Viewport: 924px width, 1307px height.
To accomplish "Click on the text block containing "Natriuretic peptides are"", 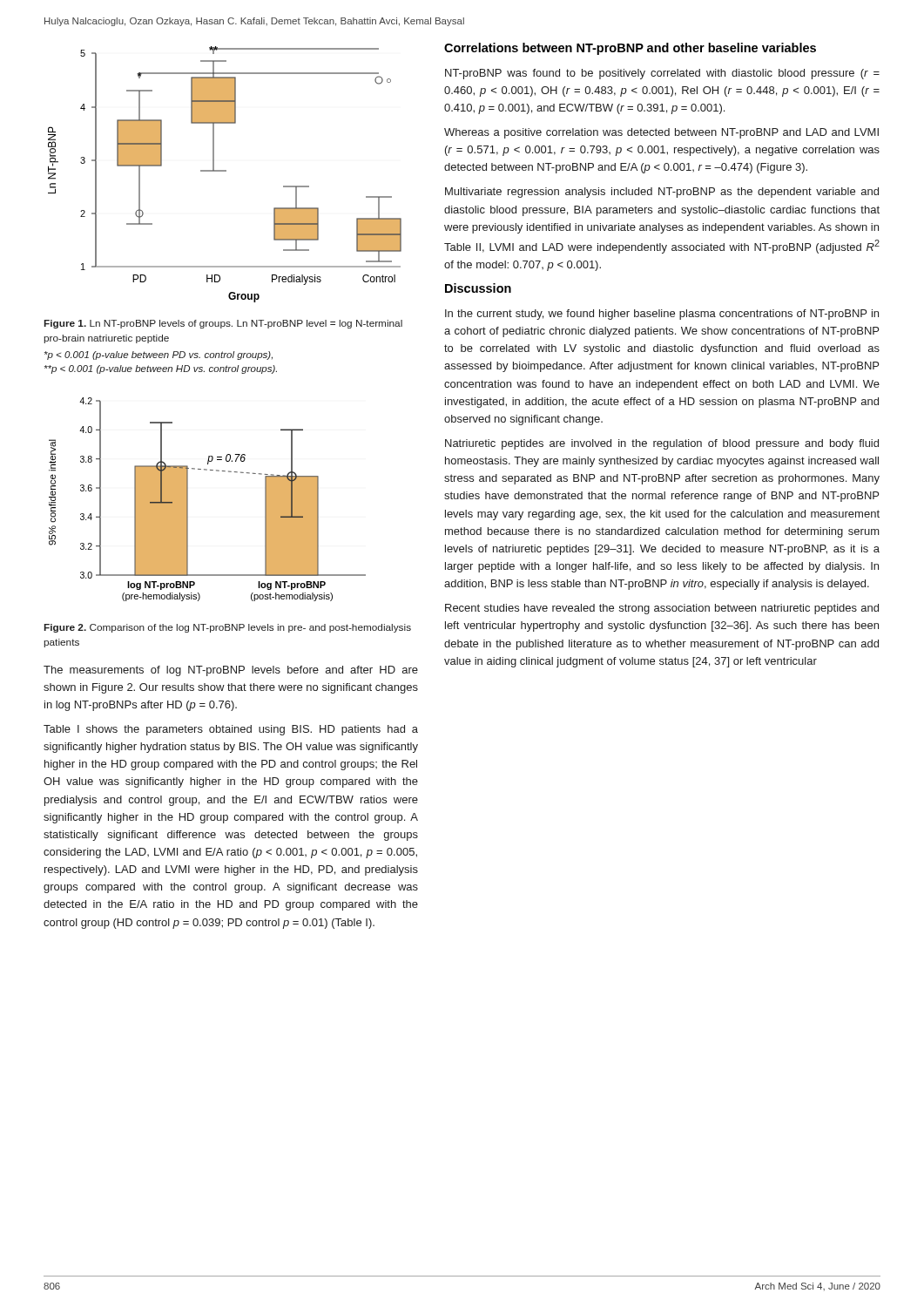I will coord(662,513).
